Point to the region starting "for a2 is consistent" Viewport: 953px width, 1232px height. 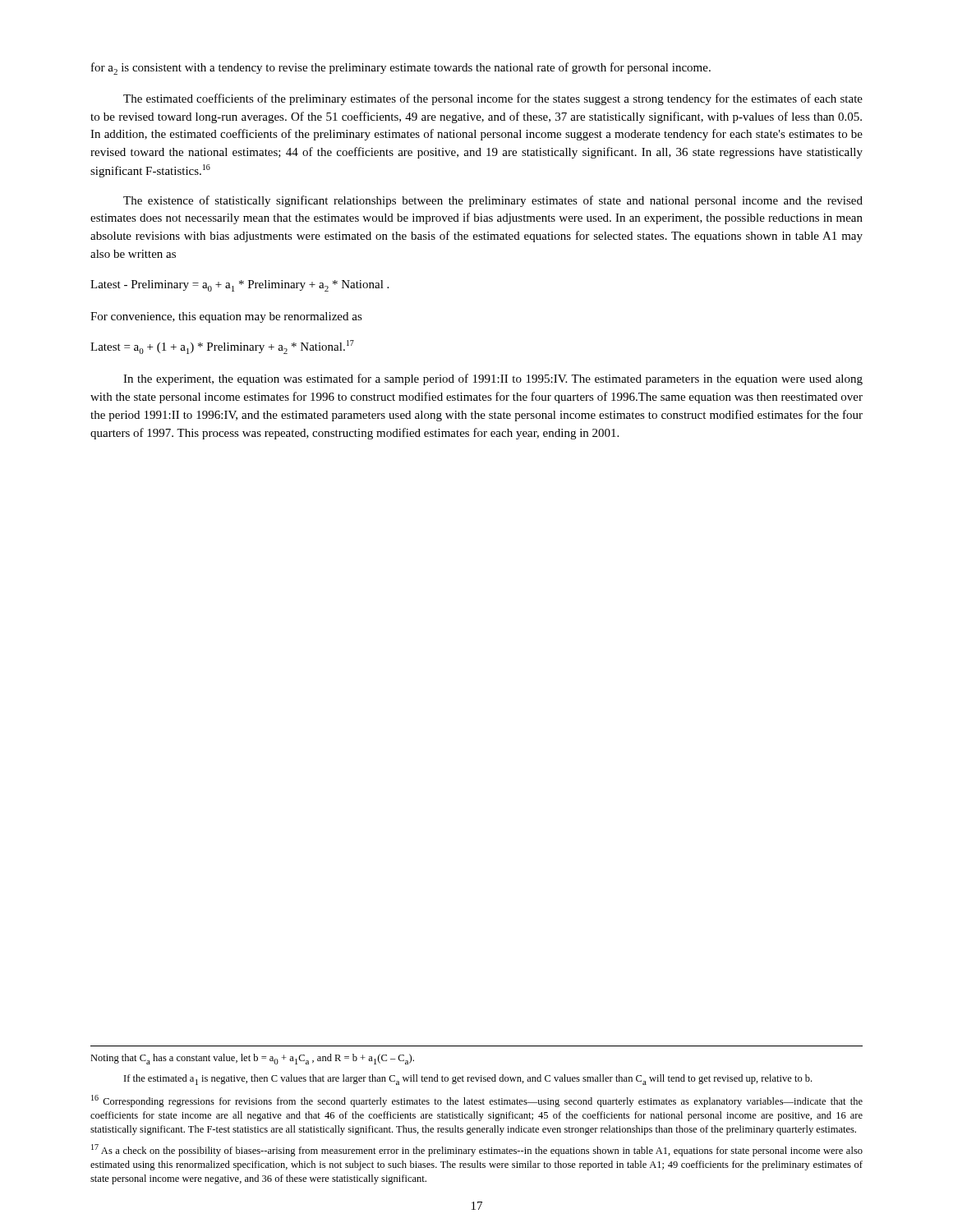click(x=476, y=69)
